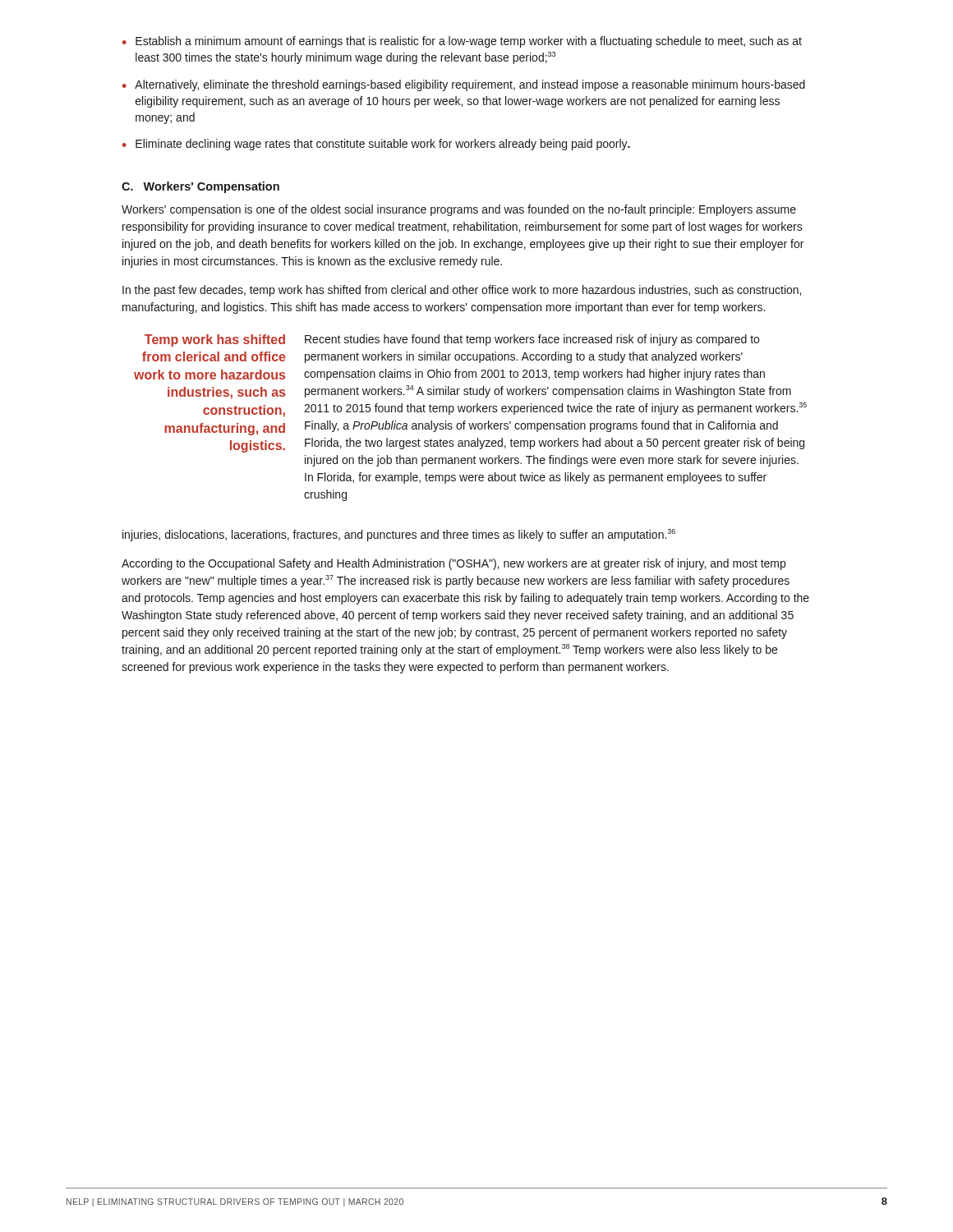Select the text block containing "Recent studies have"
The width and height of the screenshot is (953, 1232).
tap(558, 417)
